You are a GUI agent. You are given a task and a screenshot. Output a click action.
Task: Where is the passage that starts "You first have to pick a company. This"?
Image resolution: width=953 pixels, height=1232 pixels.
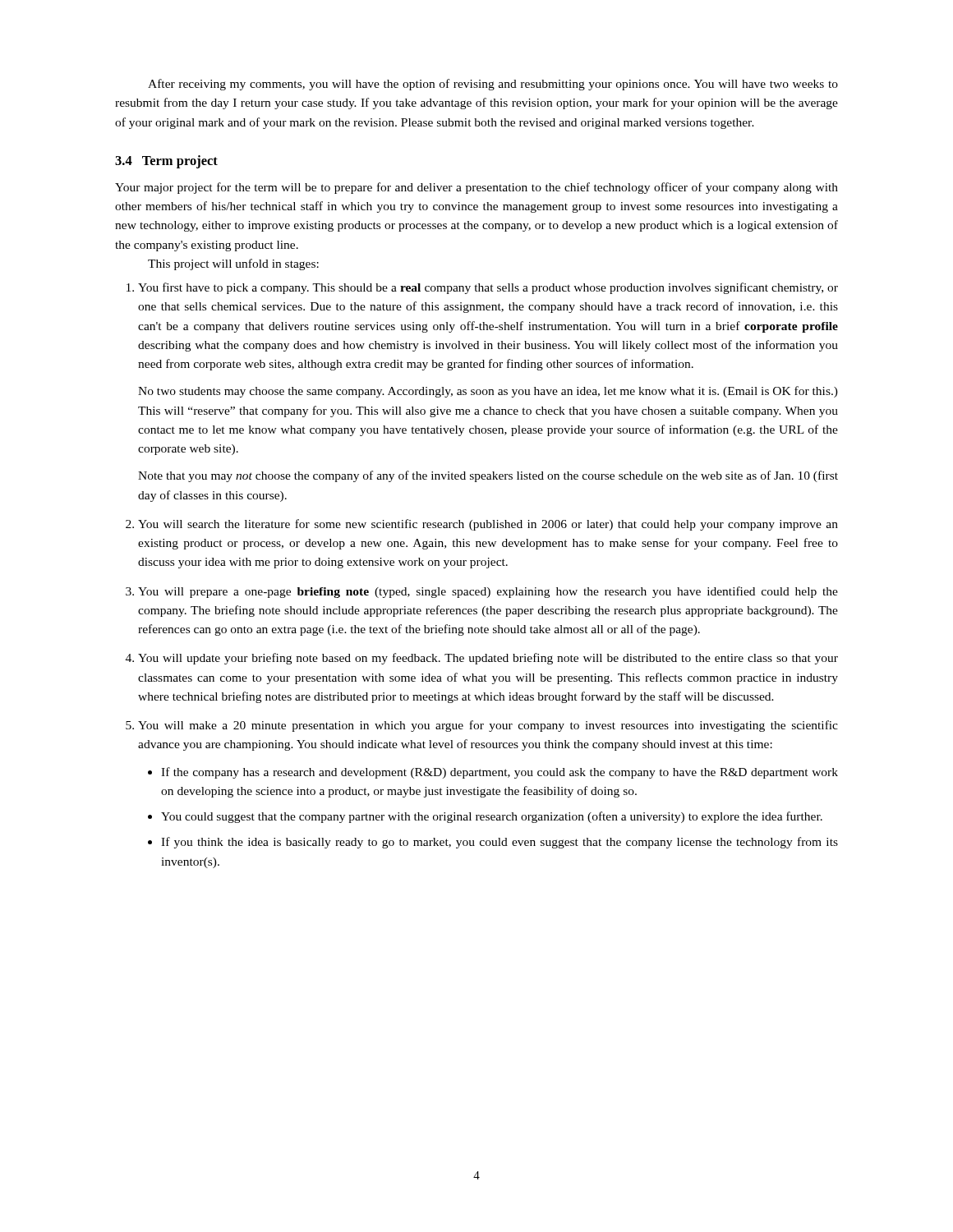[x=488, y=391]
